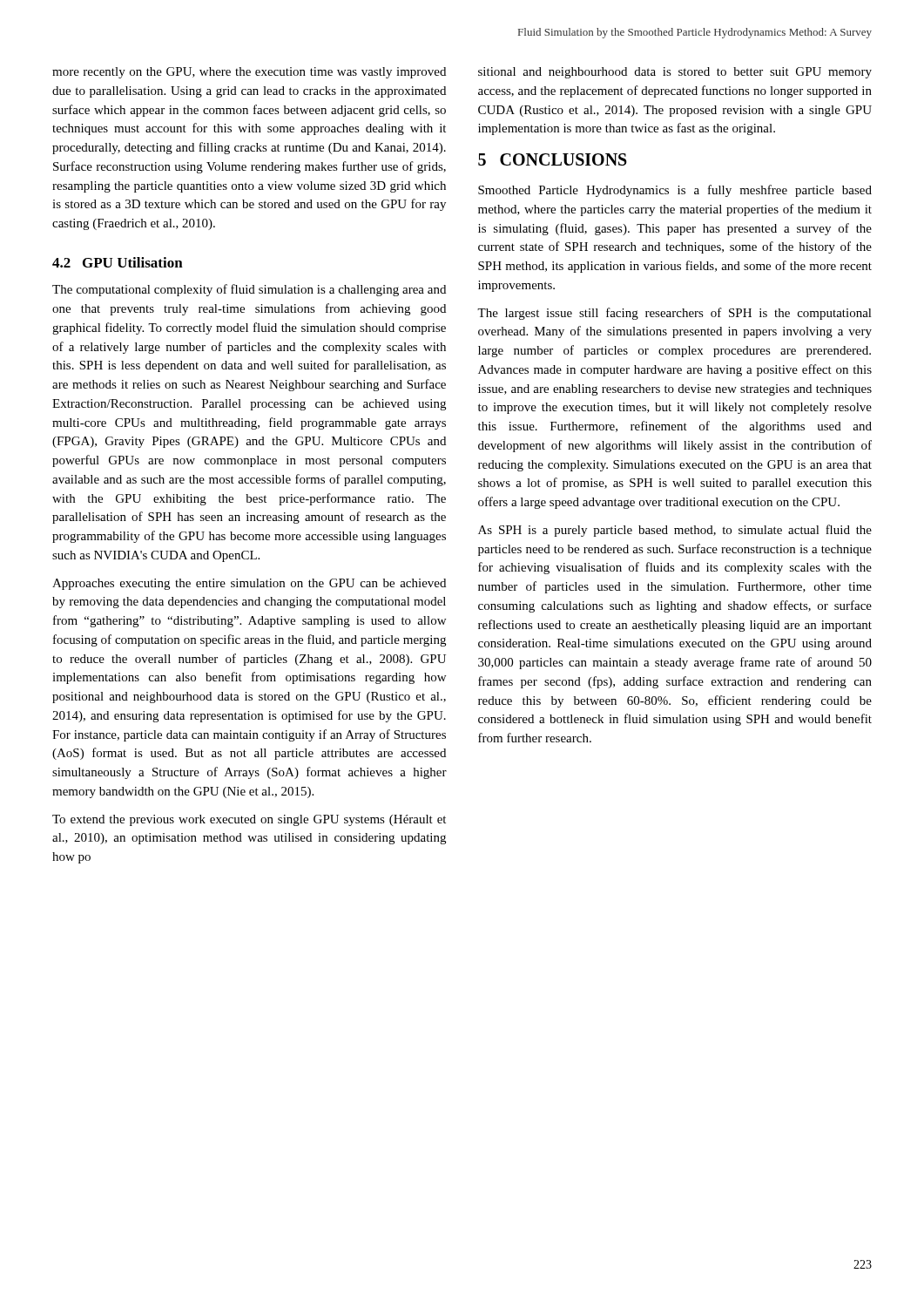
Task: Locate the text "5 CONCLUSIONS"
Action: (x=552, y=159)
